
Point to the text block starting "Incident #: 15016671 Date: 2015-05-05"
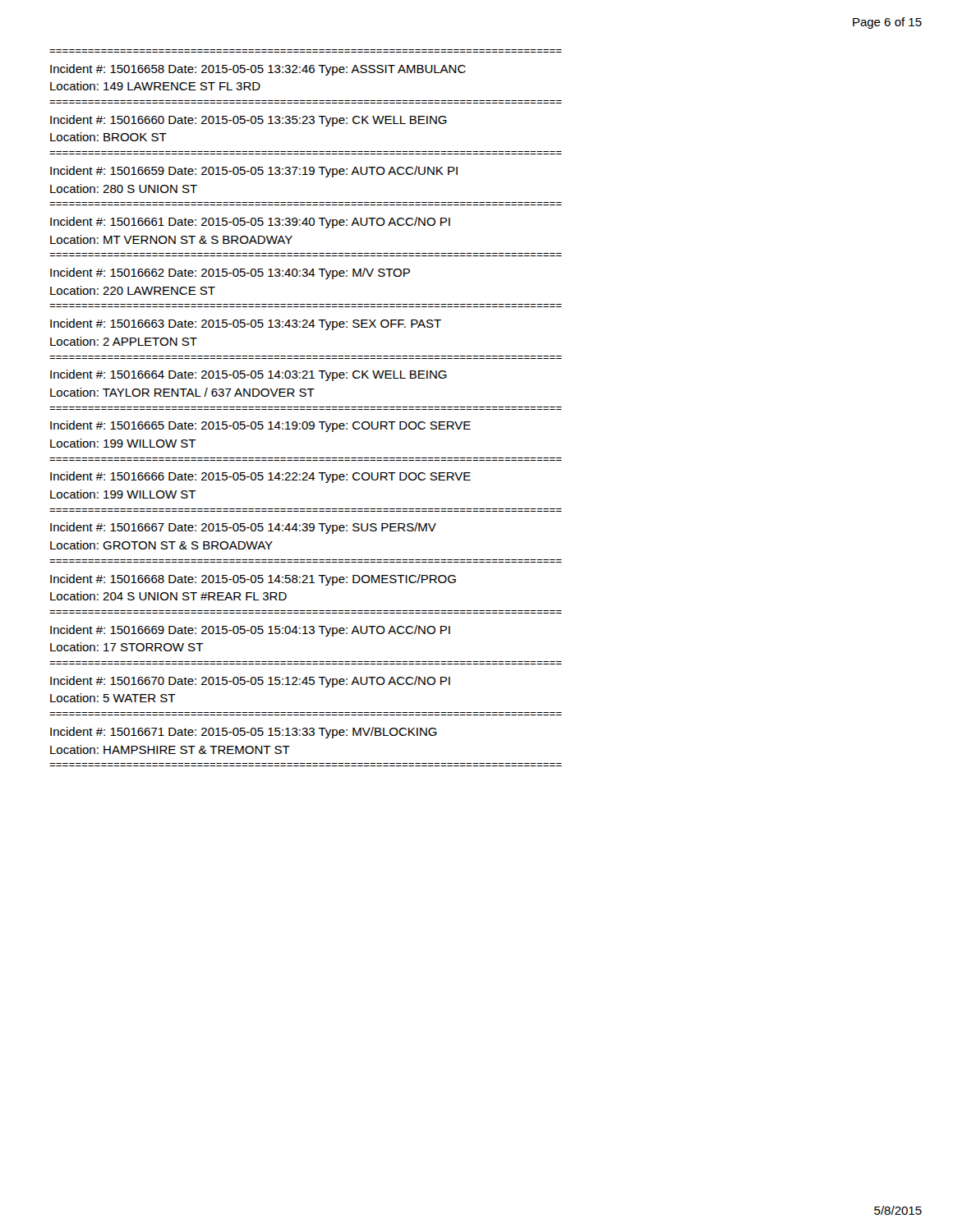(243, 740)
